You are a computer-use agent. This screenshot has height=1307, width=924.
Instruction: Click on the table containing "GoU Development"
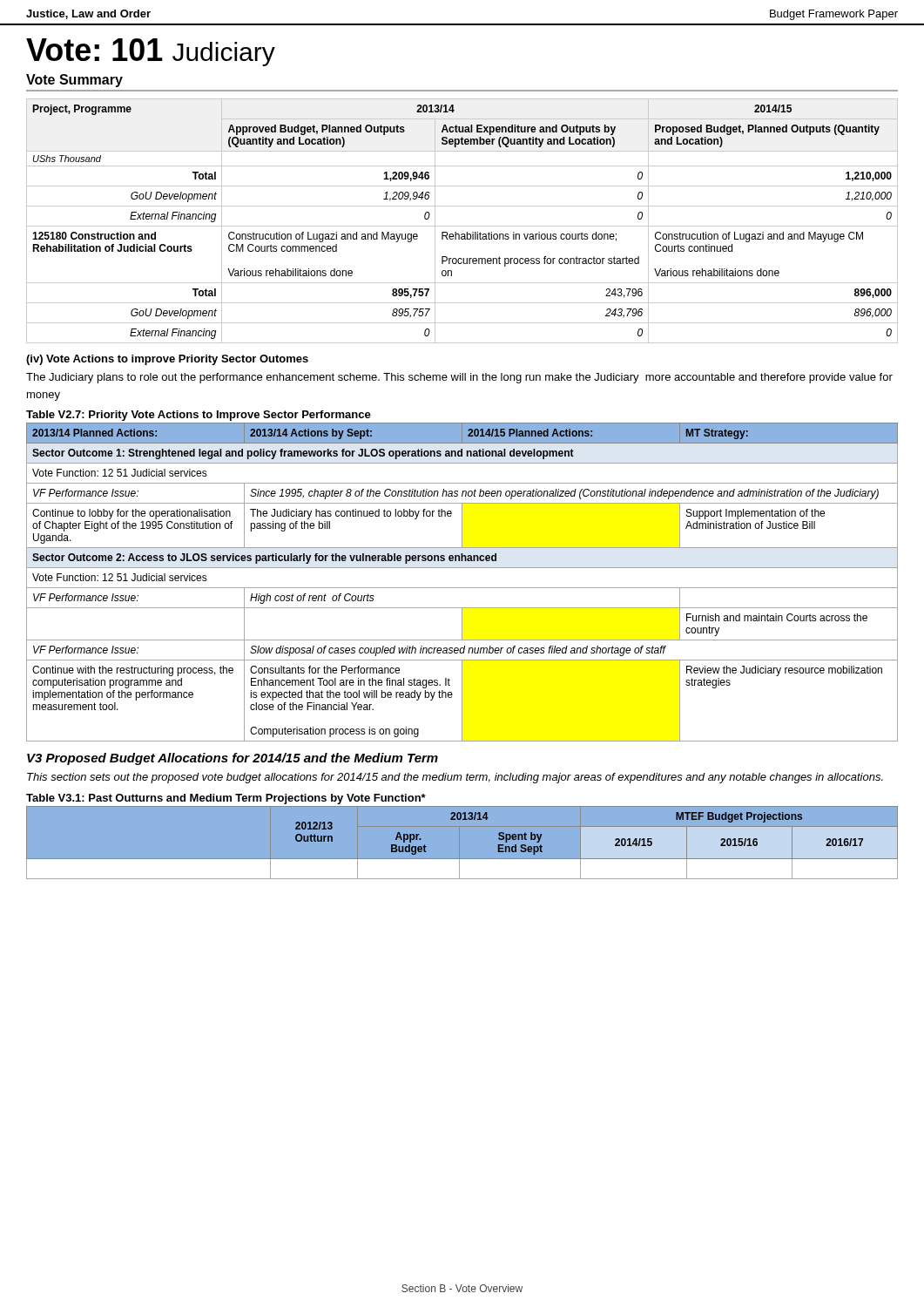(x=462, y=221)
